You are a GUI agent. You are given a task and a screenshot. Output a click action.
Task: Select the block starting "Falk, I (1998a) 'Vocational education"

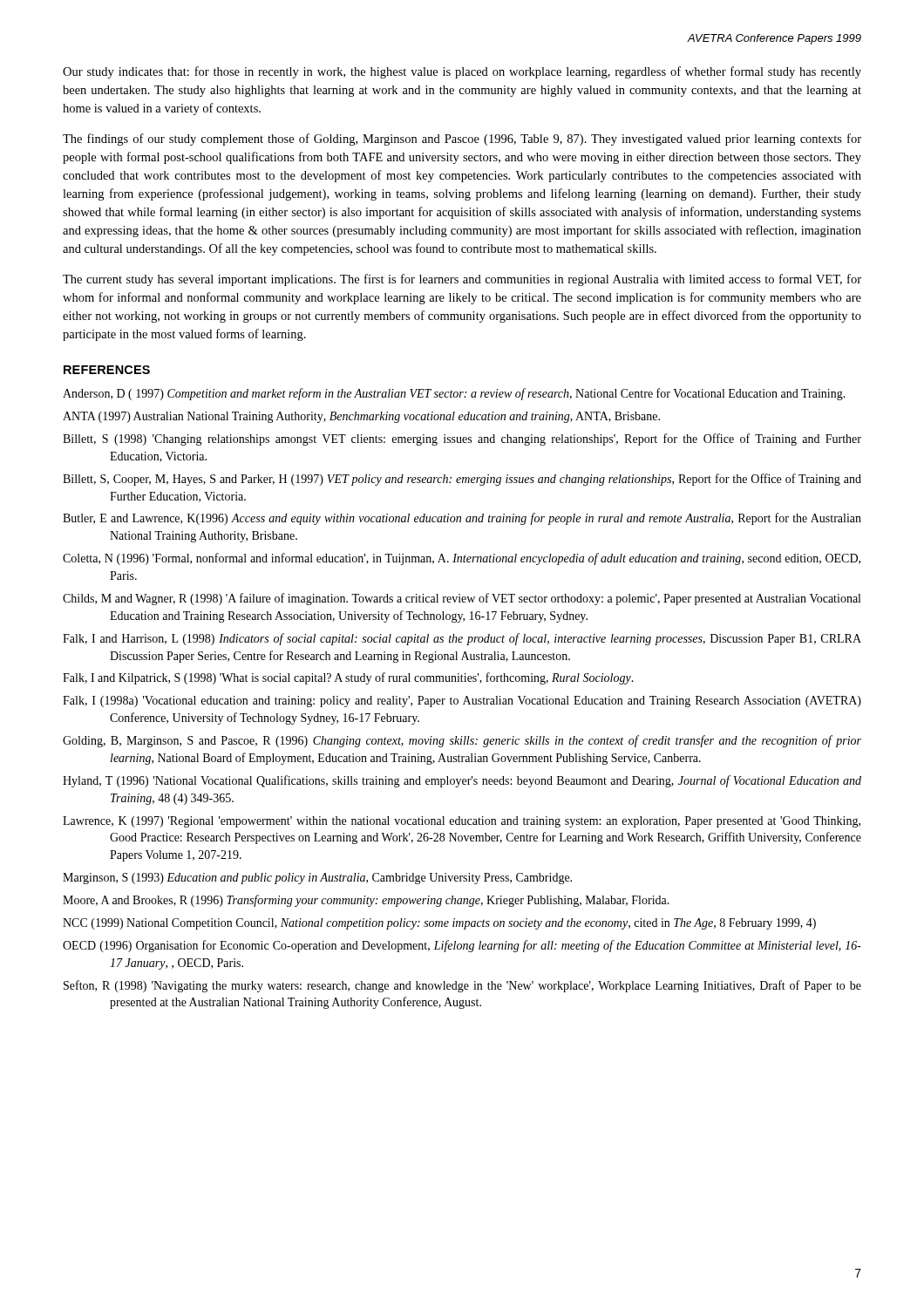click(x=462, y=710)
